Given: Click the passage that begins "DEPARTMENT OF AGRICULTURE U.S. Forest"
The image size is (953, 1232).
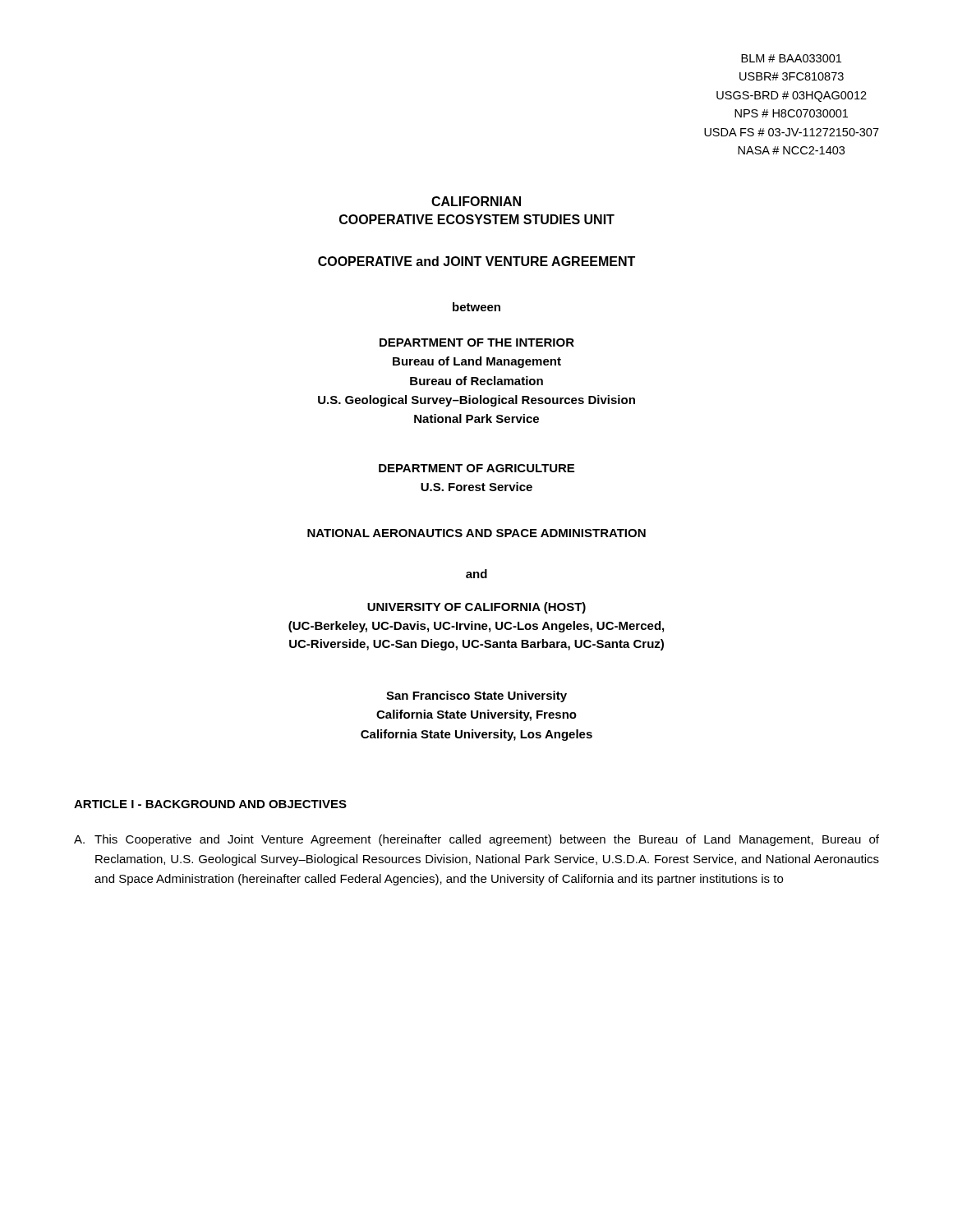Looking at the screenshot, I should [x=476, y=477].
